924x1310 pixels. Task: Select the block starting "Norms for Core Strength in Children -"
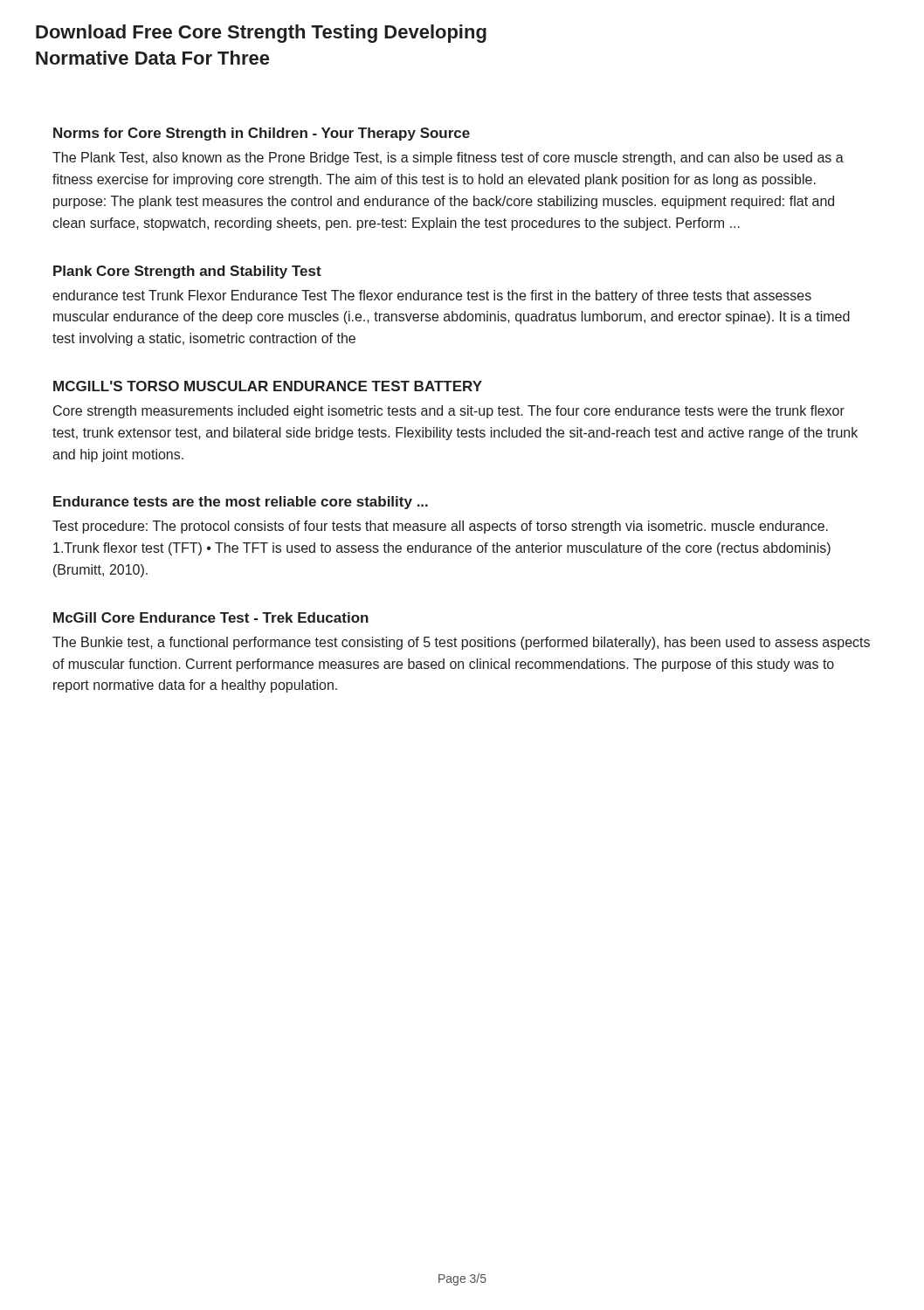click(261, 133)
